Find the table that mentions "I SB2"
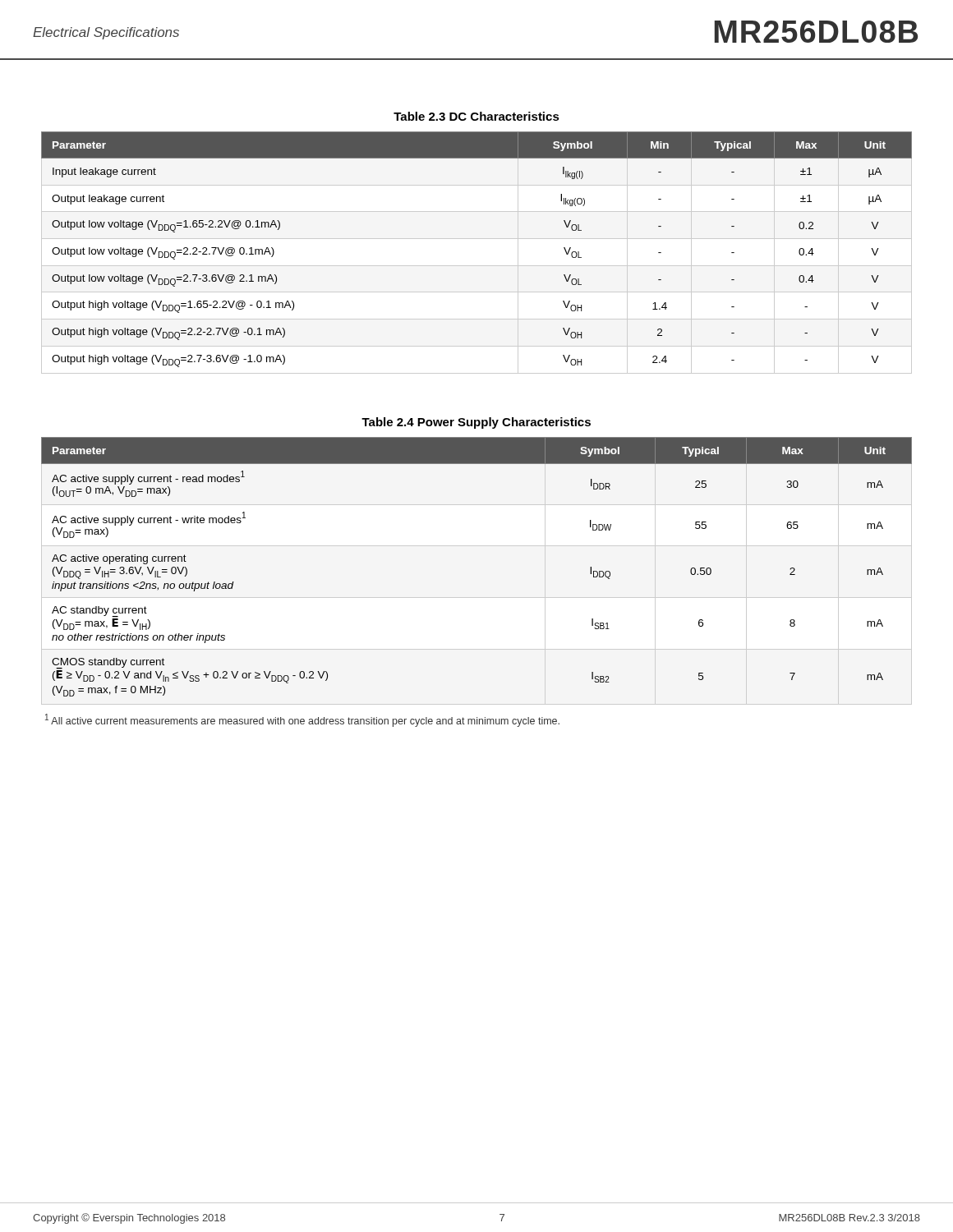The image size is (953, 1232). 476,570
